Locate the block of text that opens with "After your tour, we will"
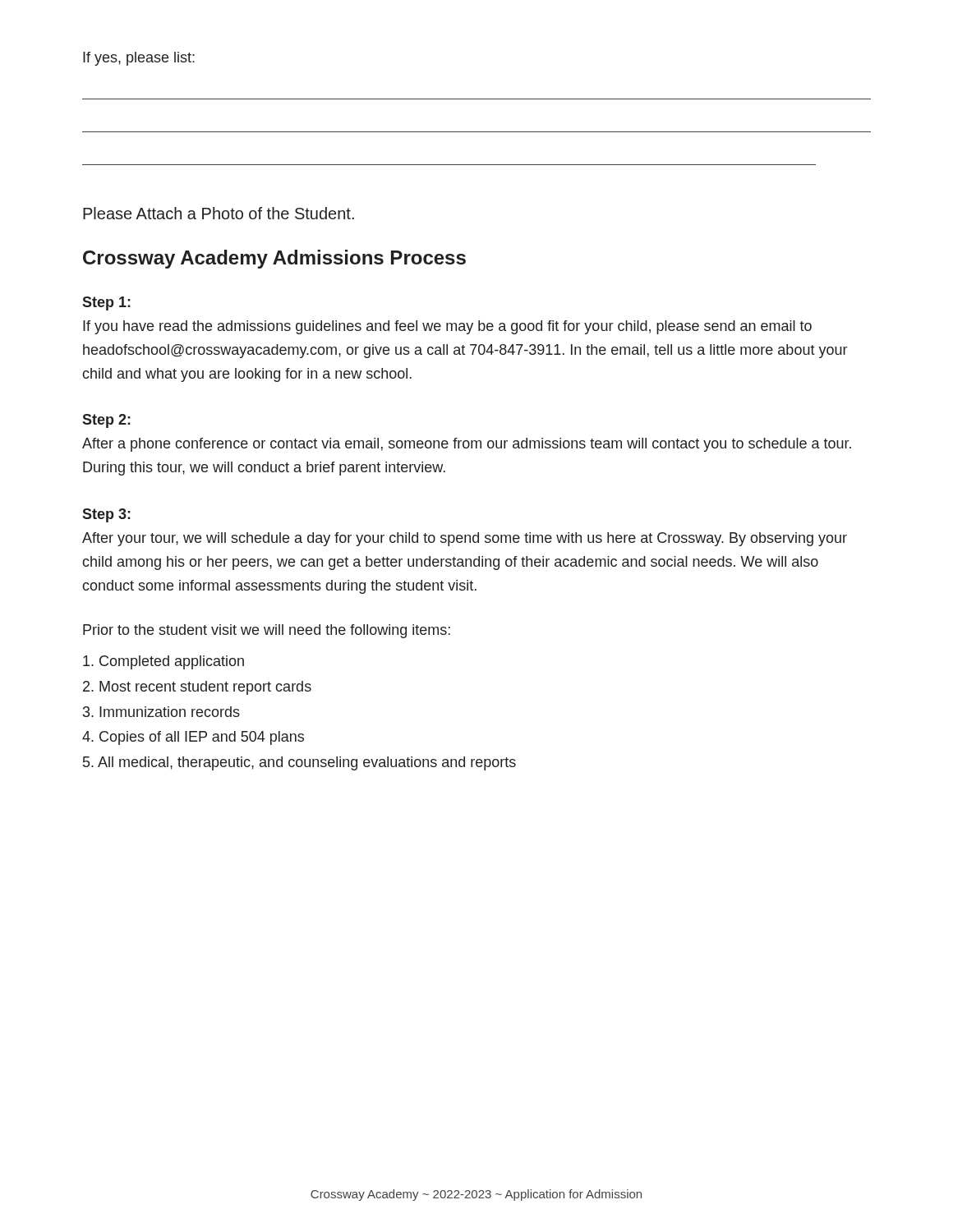The height and width of the screenshot is (1232, 953). (x=465, y=562)
